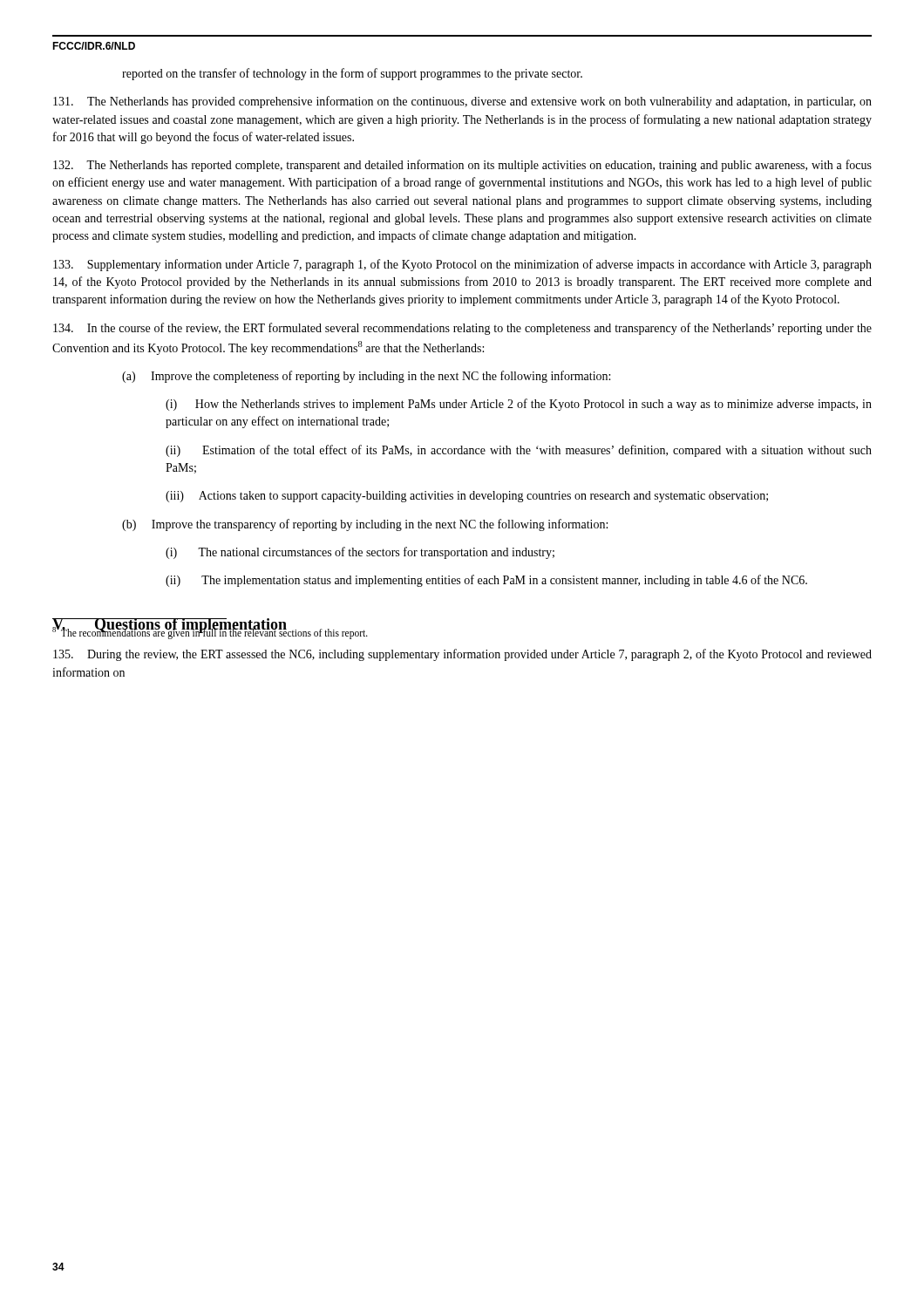Locate the block of text that opens with "Supplementary information under Article 7, paragraph 1, of"
924x1308 pixels.
(x=462, y=282)
